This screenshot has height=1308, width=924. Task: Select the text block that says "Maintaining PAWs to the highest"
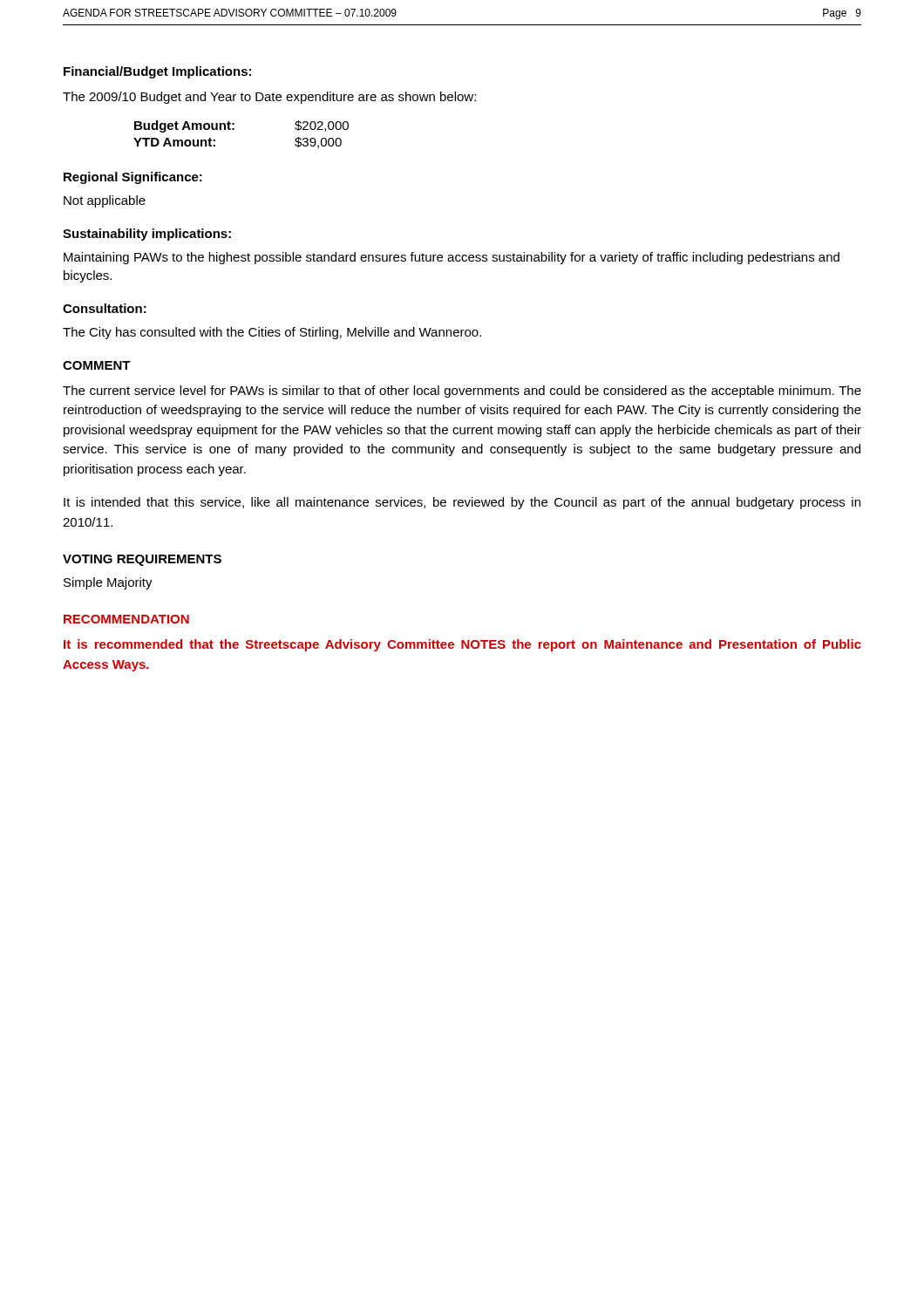[x=451, y=266]
